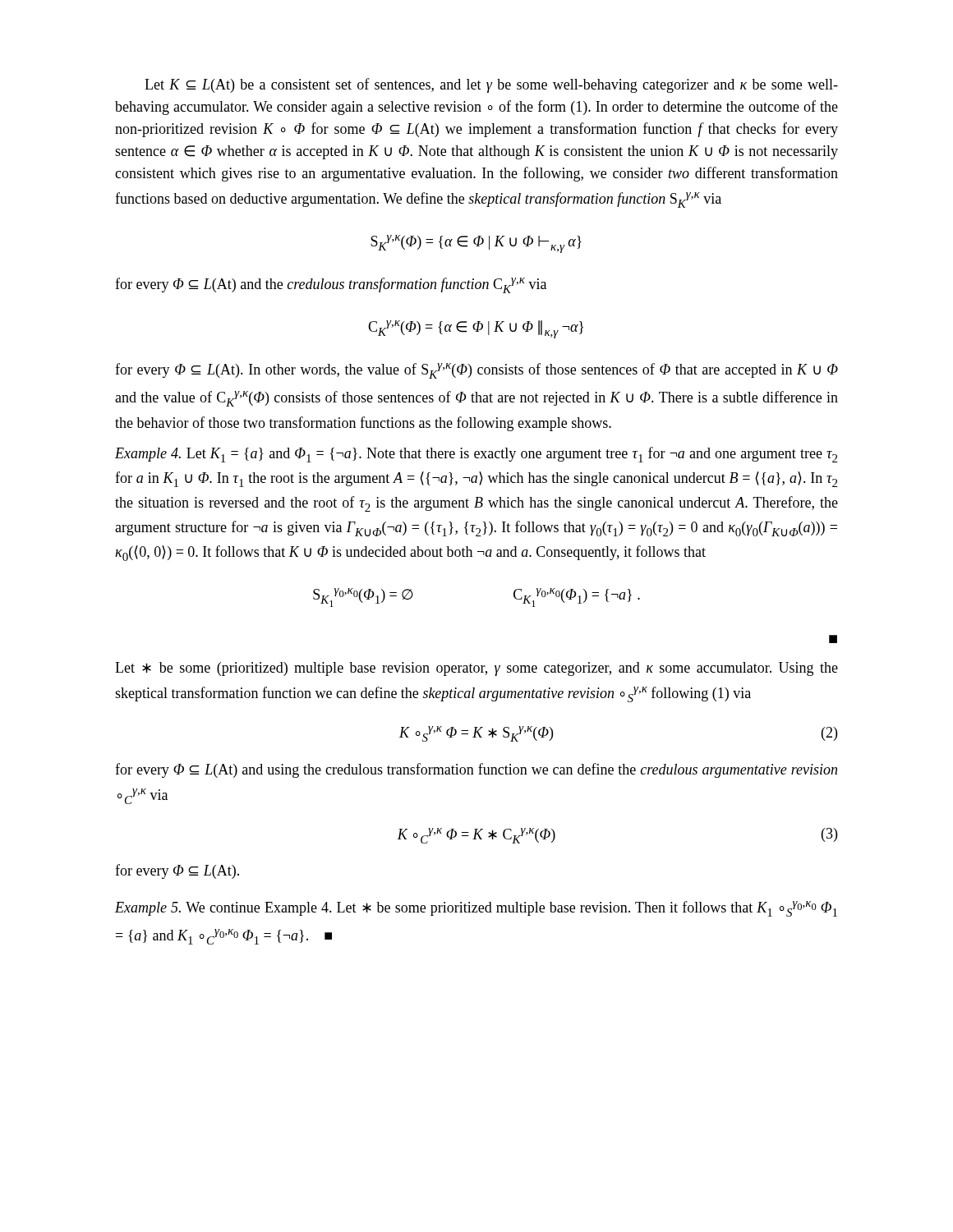
Task: Click the formula that begins "SK1γ0,κ0(Φ1) = ∅ CK1γ0,κ0(Φ1)"
Action: tap(360, 598)
